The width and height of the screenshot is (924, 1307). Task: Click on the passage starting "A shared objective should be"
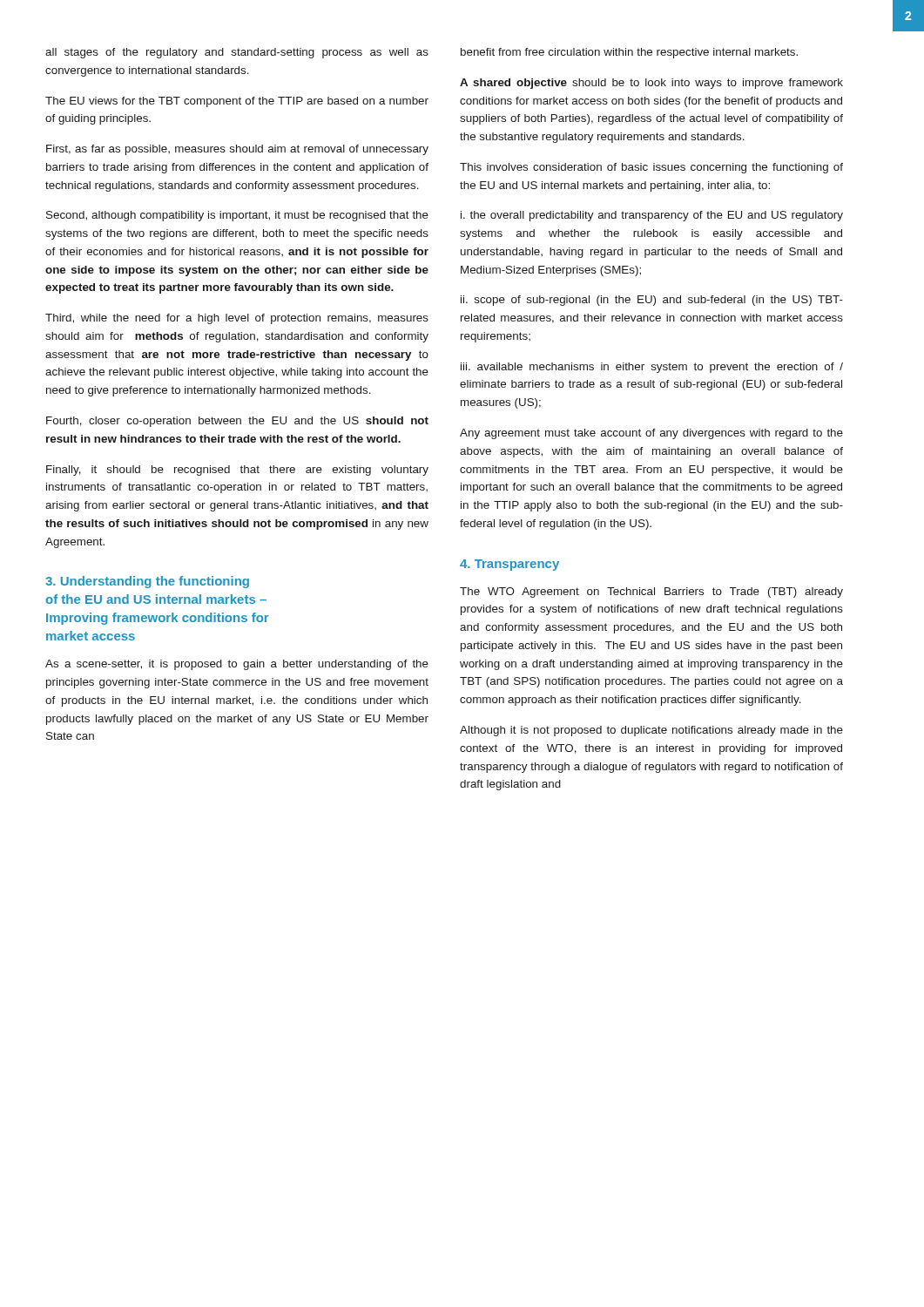[x=651, y=109]
